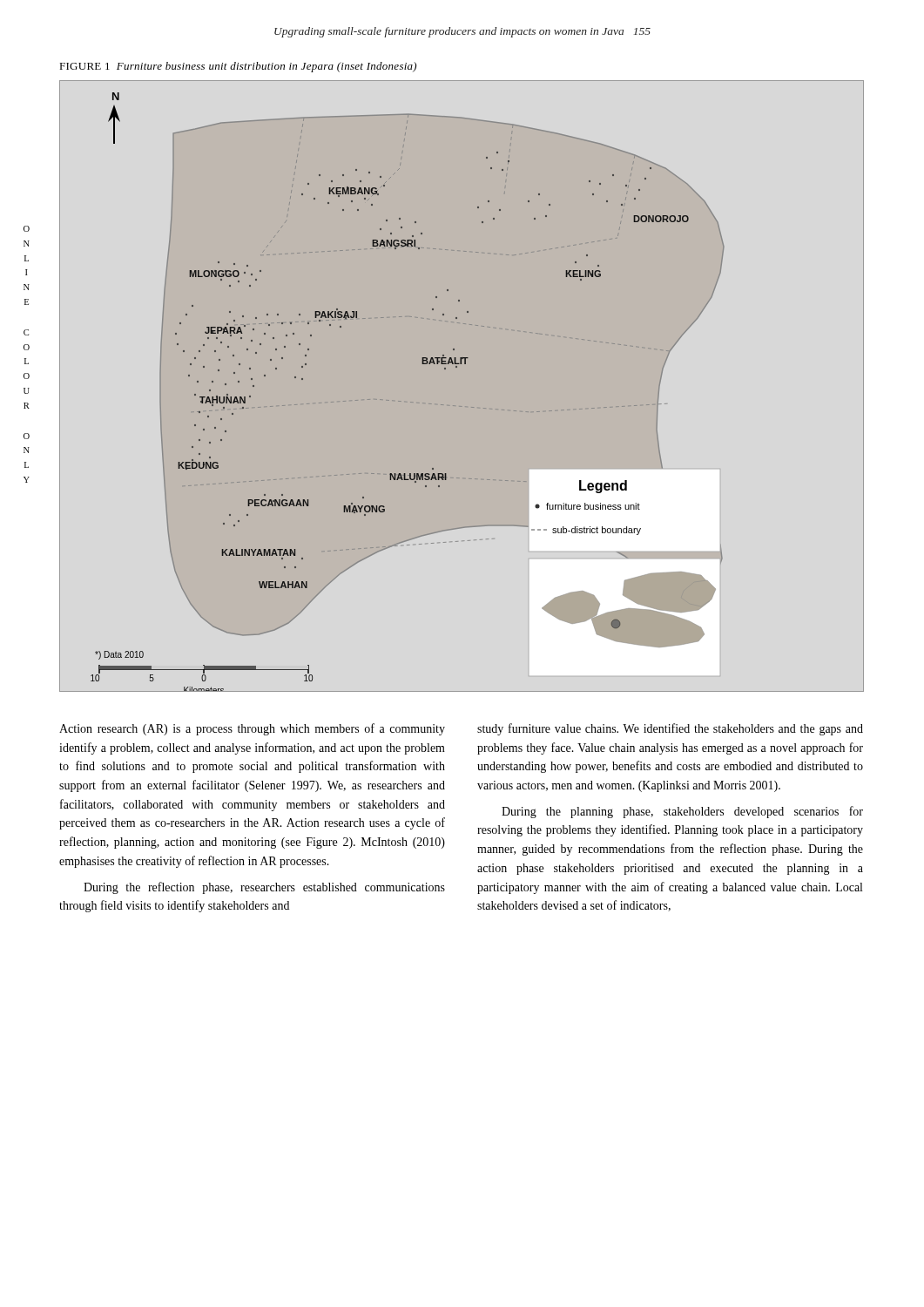Where is the passage that starts "study furniture value chains. We"?
924x1307 pixels.
[x=670, y=818]
